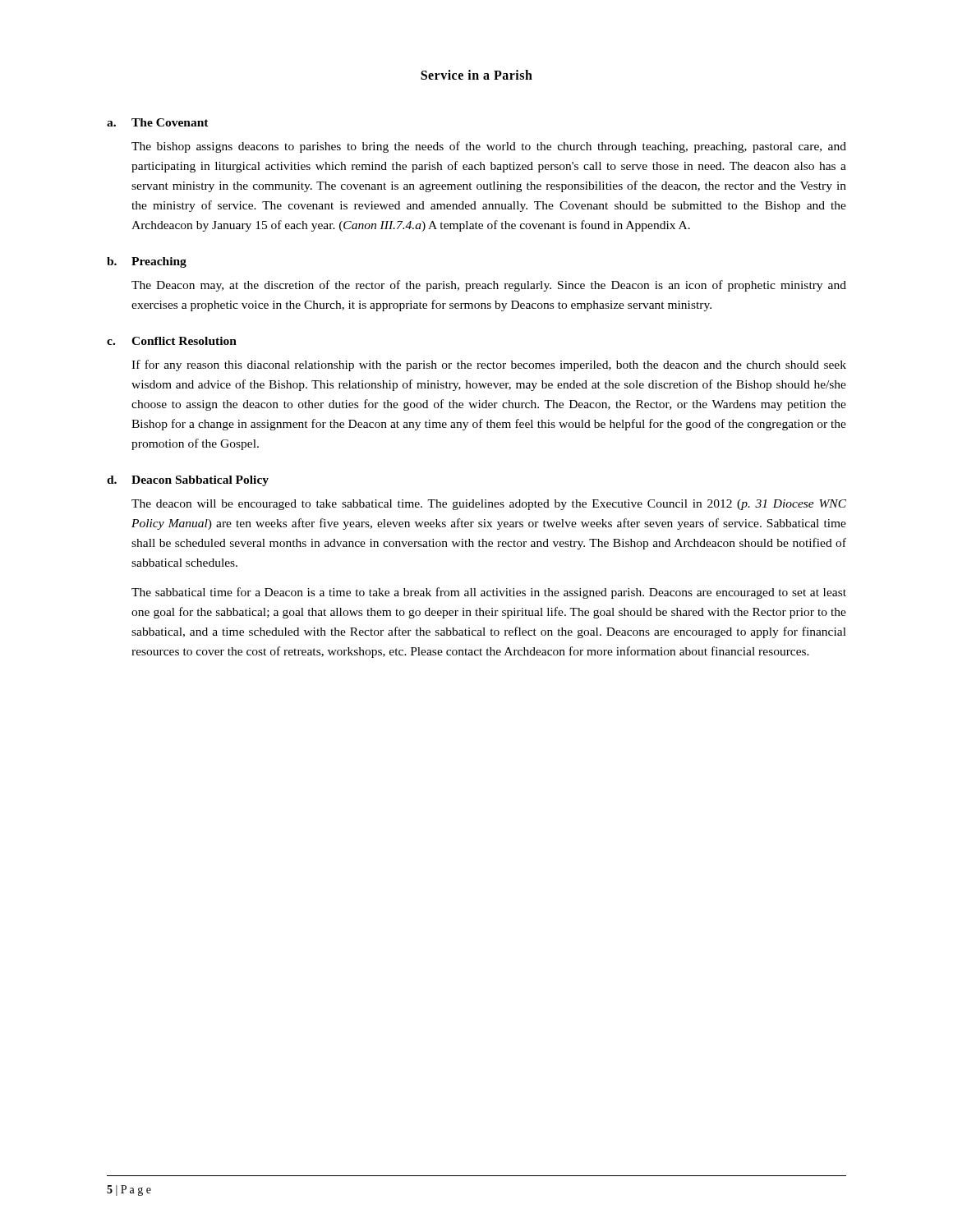Find the text block that says "The sabbatical time for a Deacon"
This screenshot has height=1232, width=953.
[x=489, y=621]
